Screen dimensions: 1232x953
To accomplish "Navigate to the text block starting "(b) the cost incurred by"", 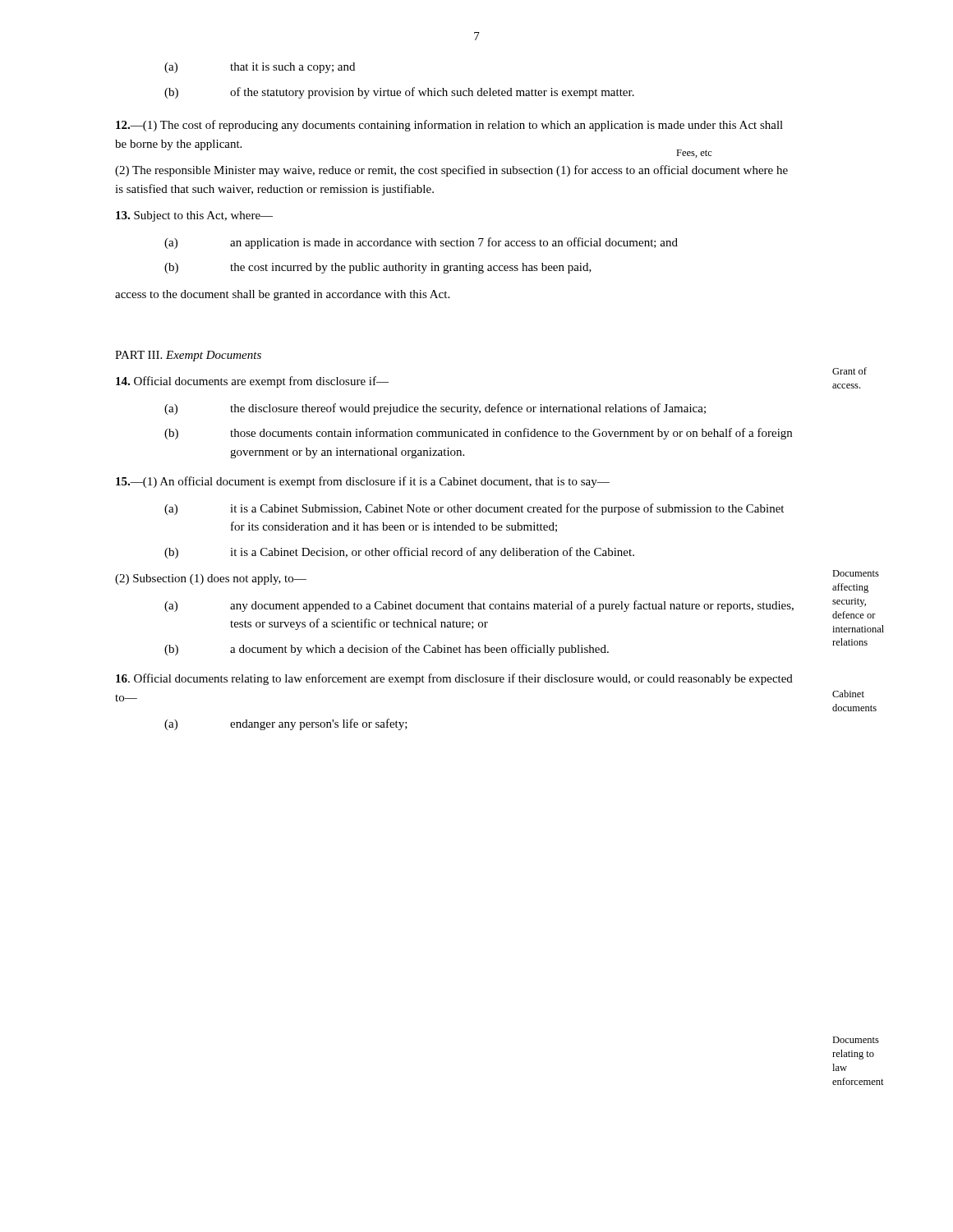I will (456, 267).
